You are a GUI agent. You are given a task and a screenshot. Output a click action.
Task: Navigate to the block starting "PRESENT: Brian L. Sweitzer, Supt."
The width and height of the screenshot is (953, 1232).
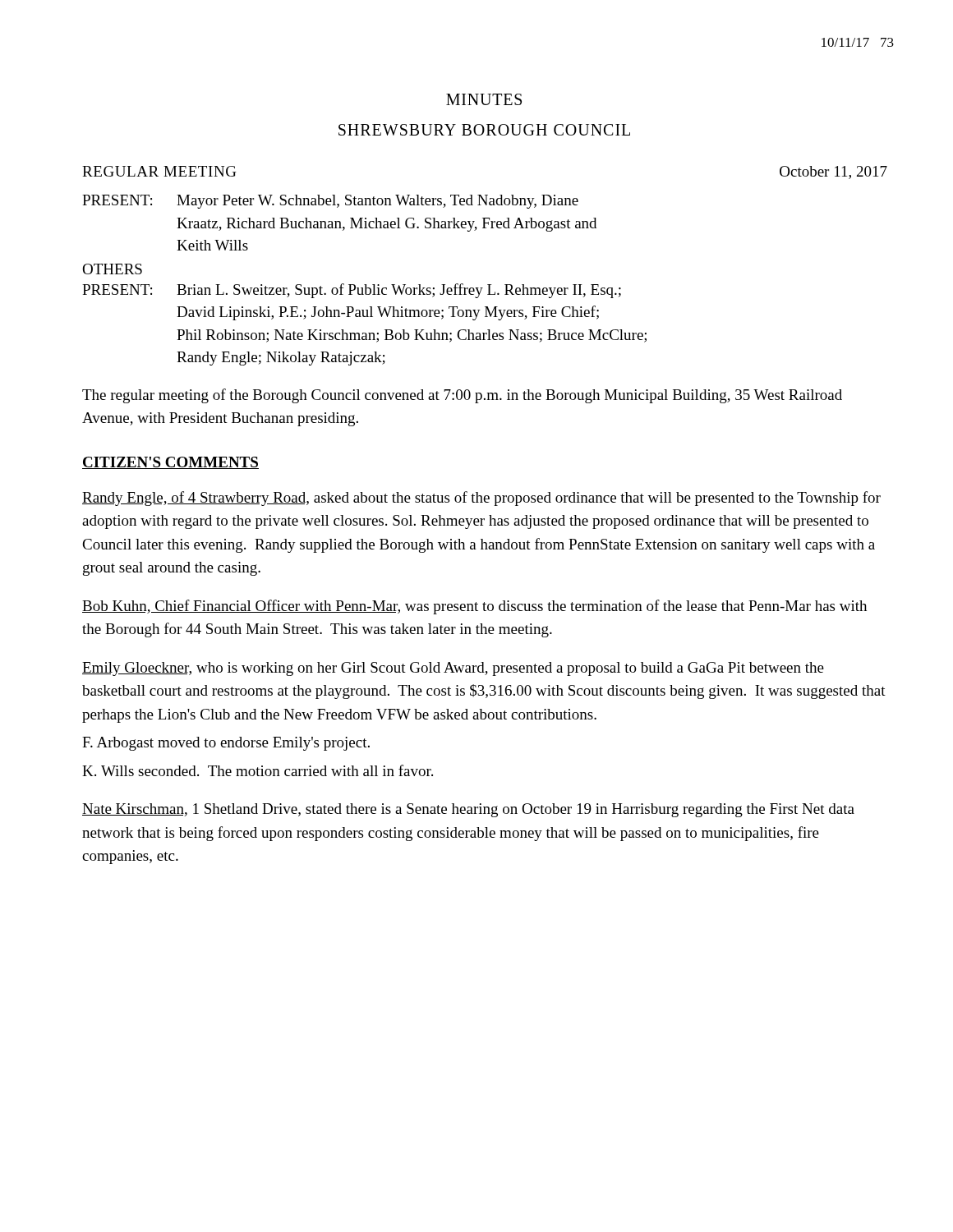[x=485, y=323]
